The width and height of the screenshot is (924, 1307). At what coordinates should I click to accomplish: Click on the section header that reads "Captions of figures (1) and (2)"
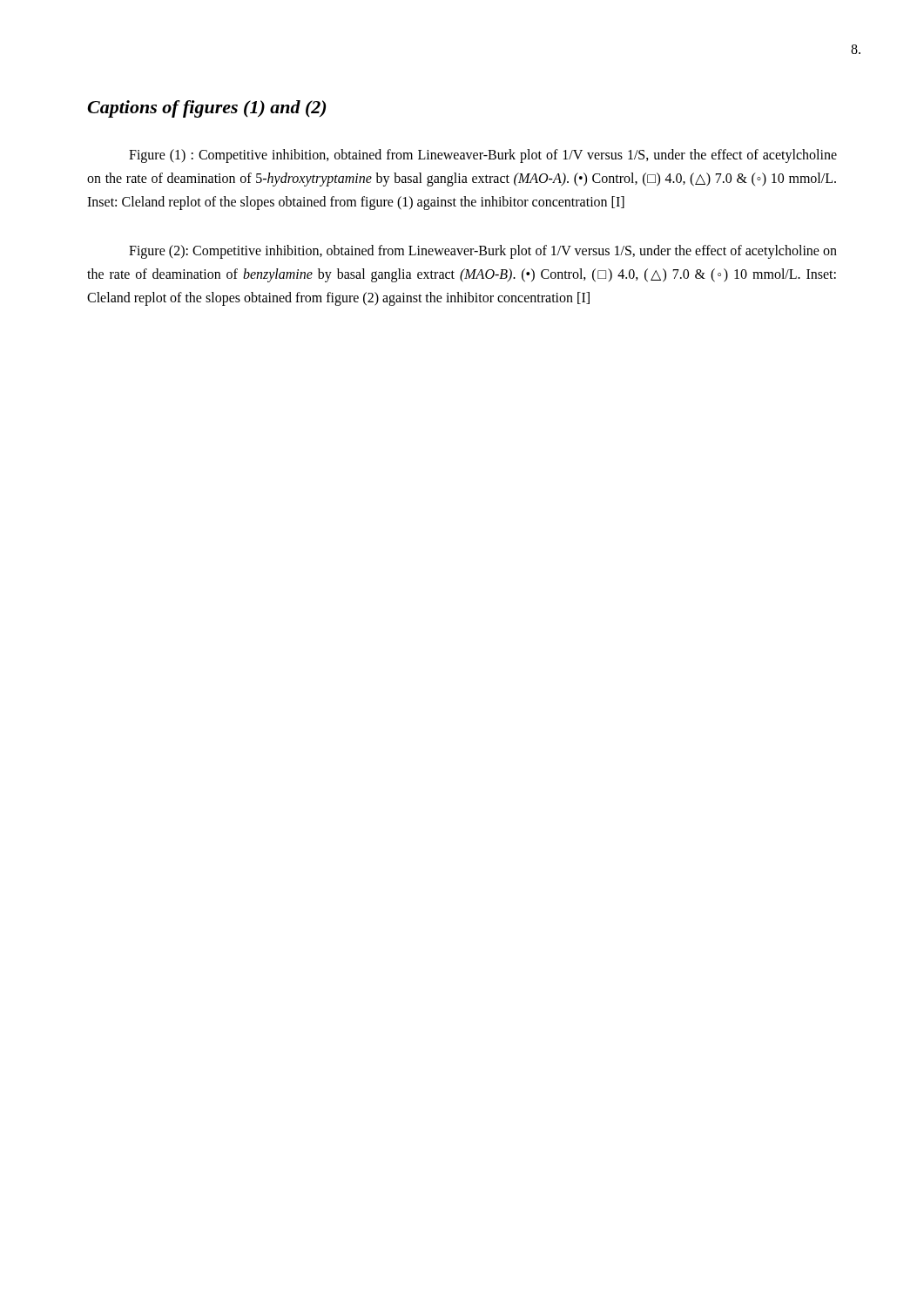click(x=207, y=107)
